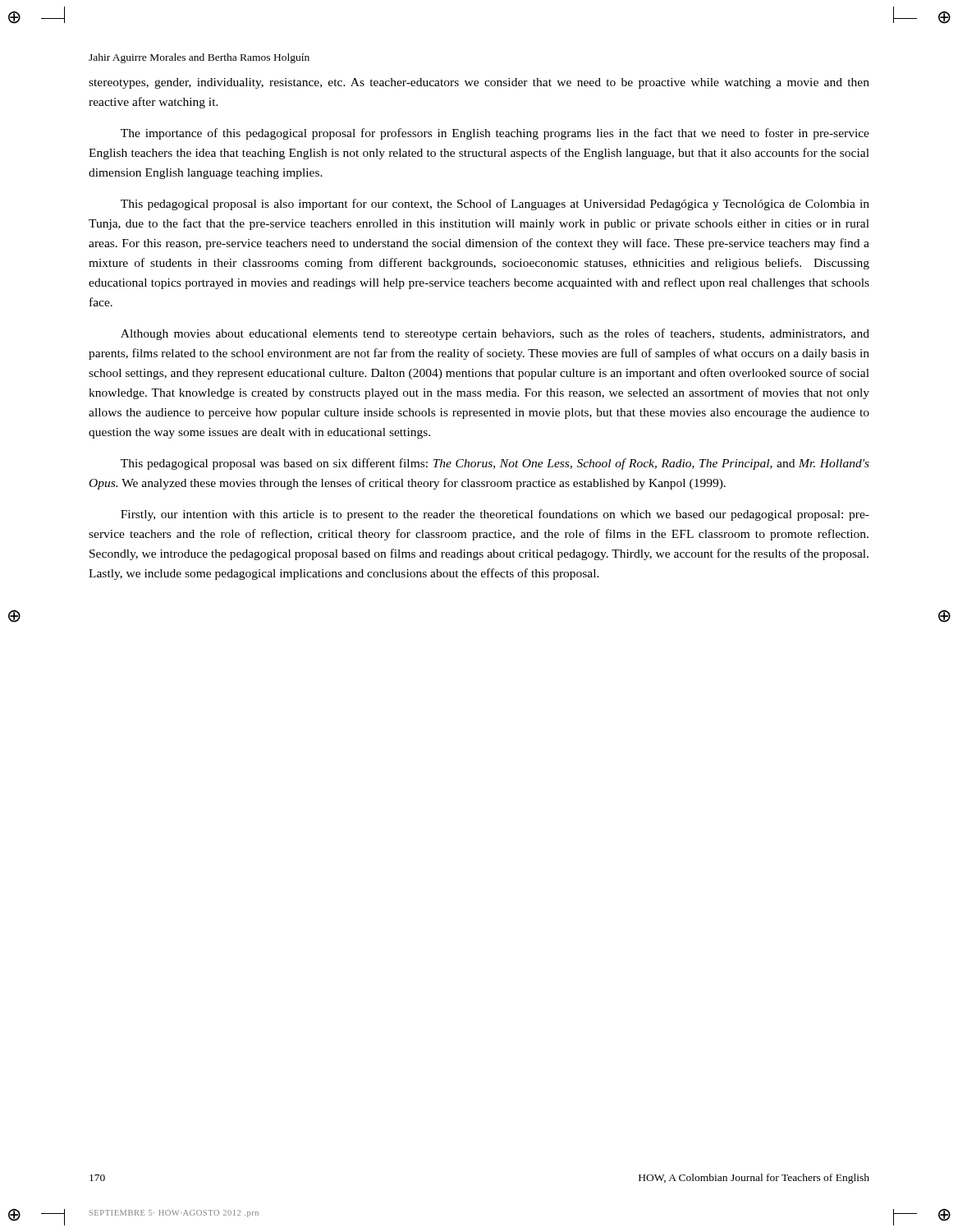
Task: Click the passage that begins "This pedagogical proposal was based on six"
Action: (479, 473)
